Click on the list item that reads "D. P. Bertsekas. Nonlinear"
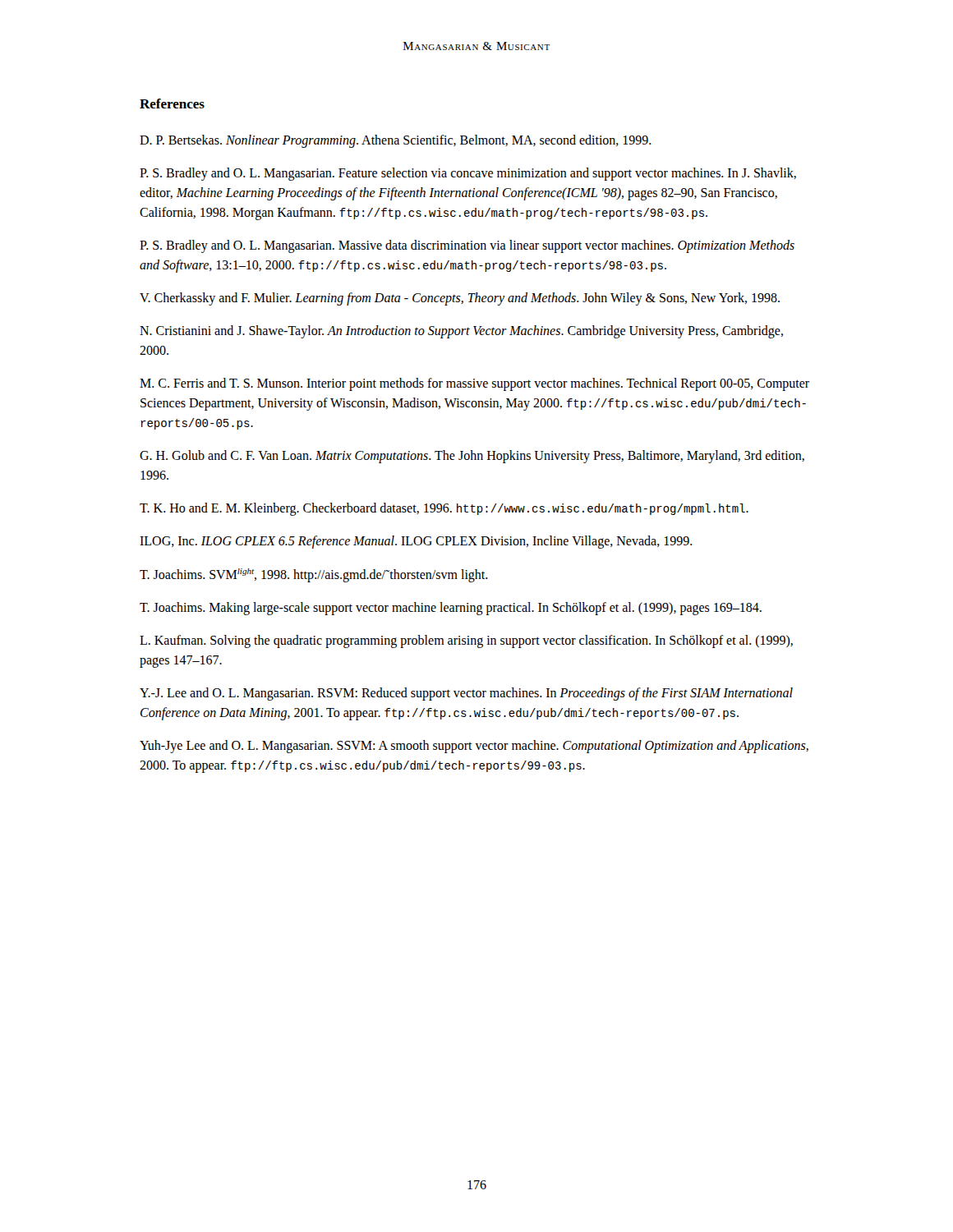Image resolution: width=953 pixels, height=1232 pixels. pos(396,140)
